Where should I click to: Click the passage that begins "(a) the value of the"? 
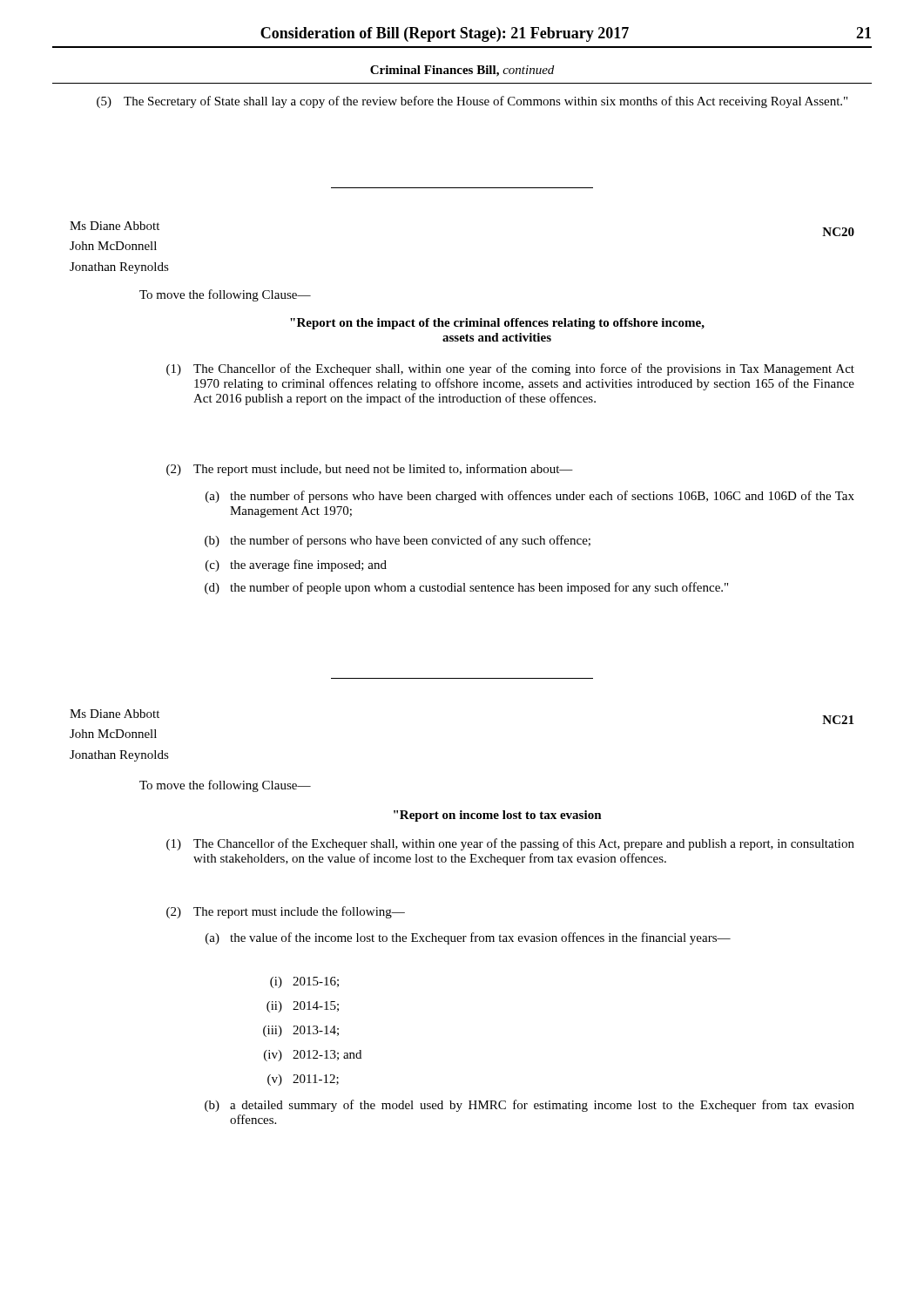click(519, 938)
